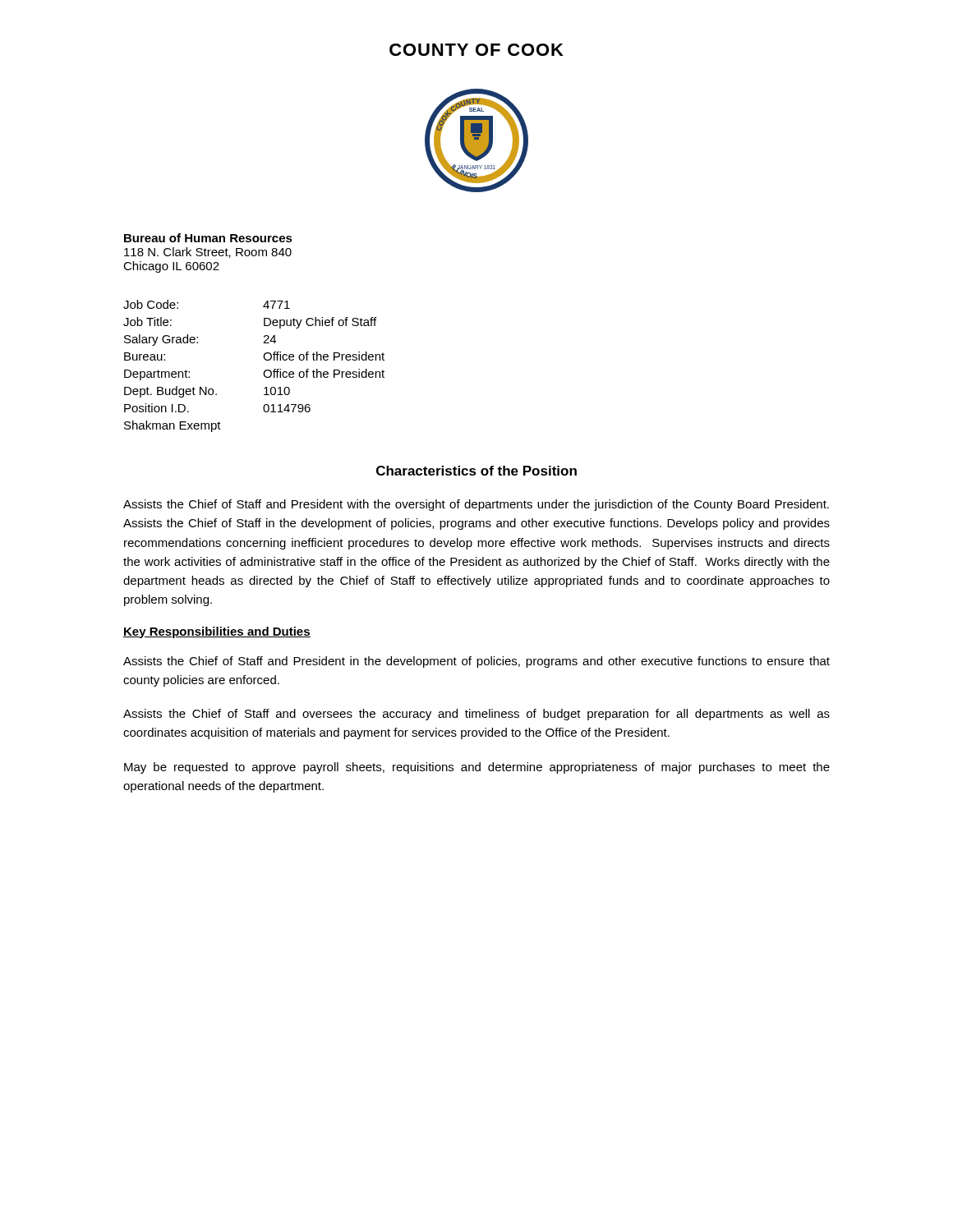Image resolution: width=953 pixels, height=1232 pixels.
Task: Click where it says "Characteristics of the Position"
Action: (x=476, y=471)
